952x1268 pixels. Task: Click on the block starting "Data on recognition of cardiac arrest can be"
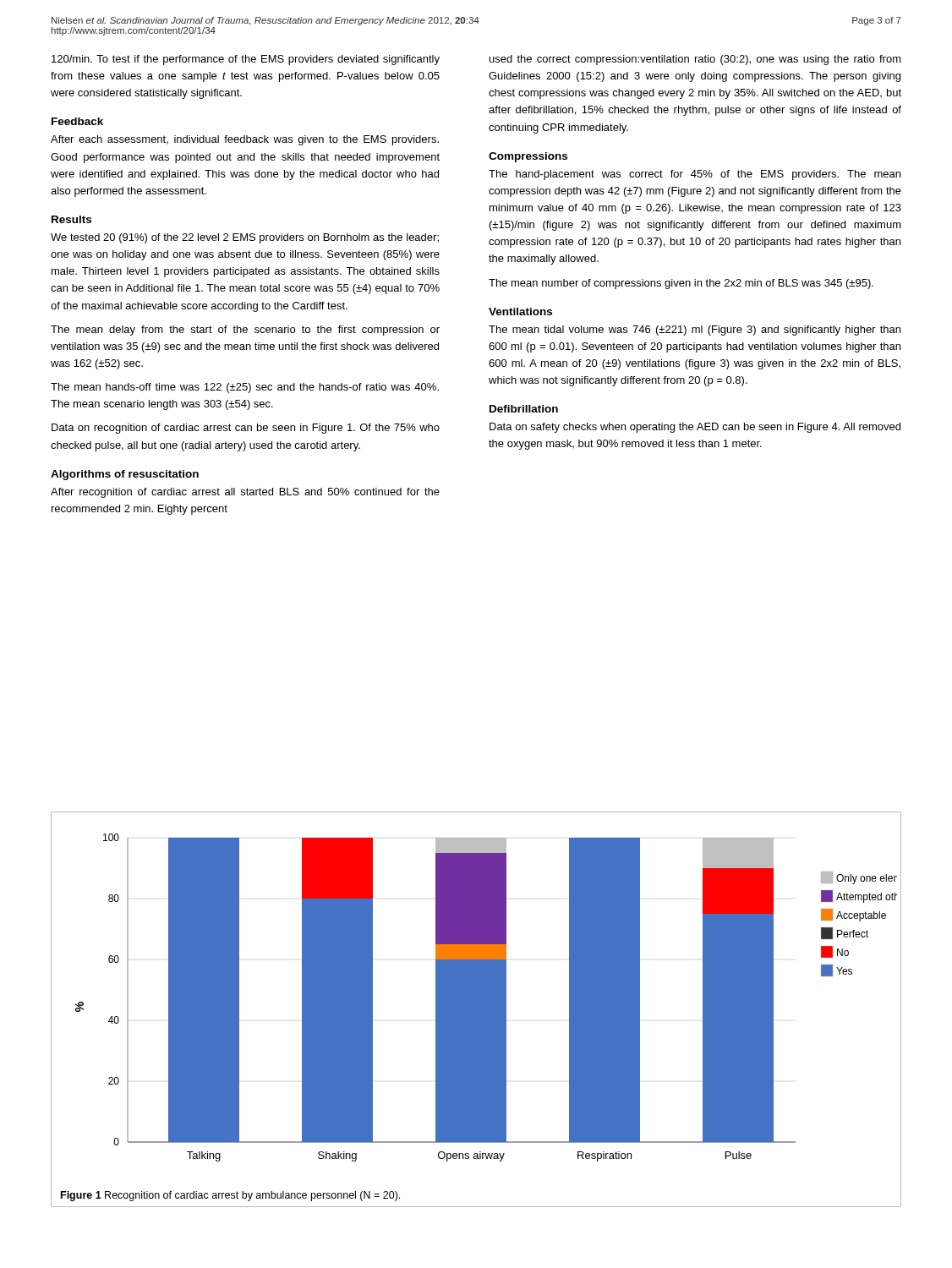click(245, 436)
